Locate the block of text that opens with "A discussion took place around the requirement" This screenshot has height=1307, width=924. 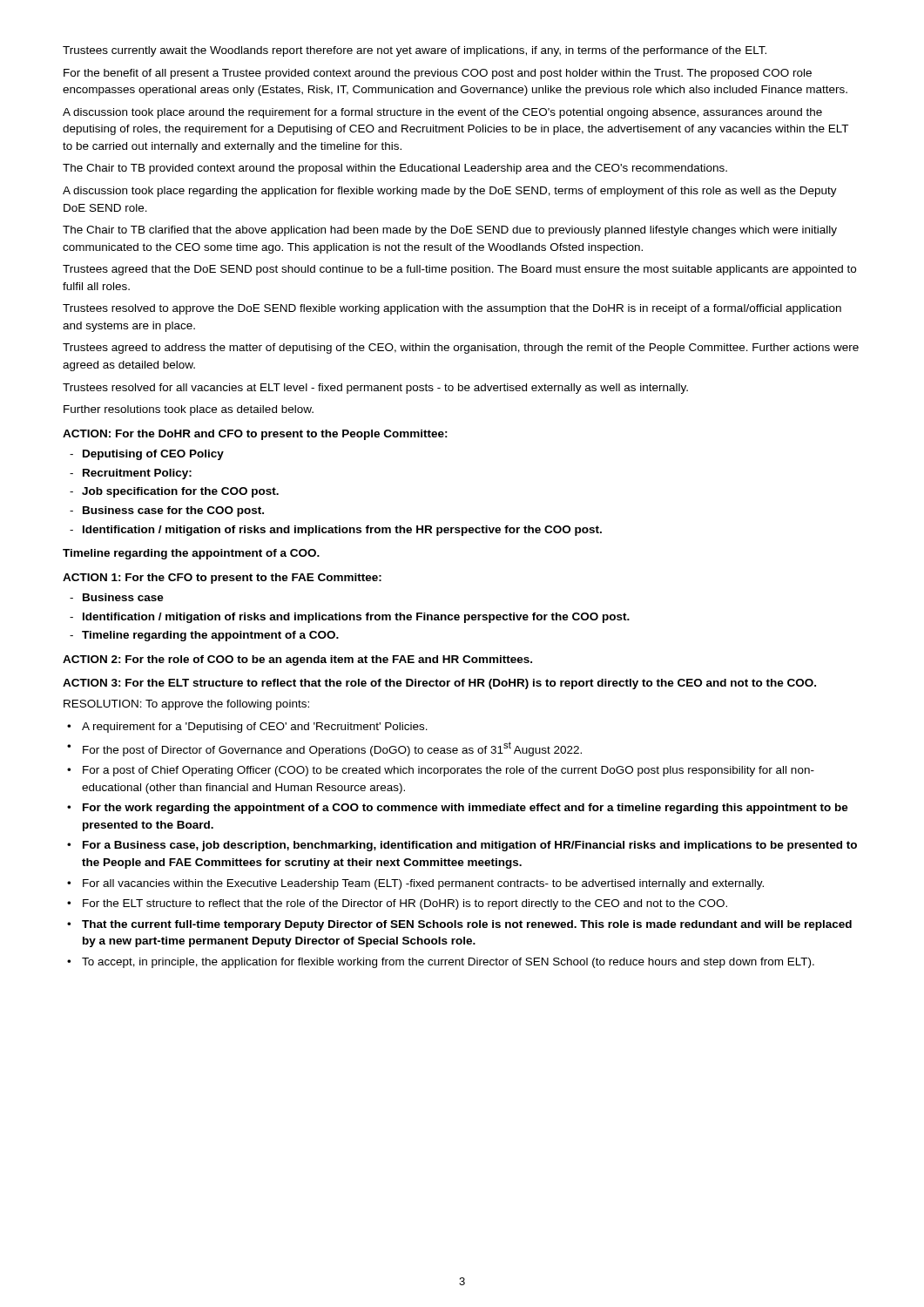click(x=462, y=129)
